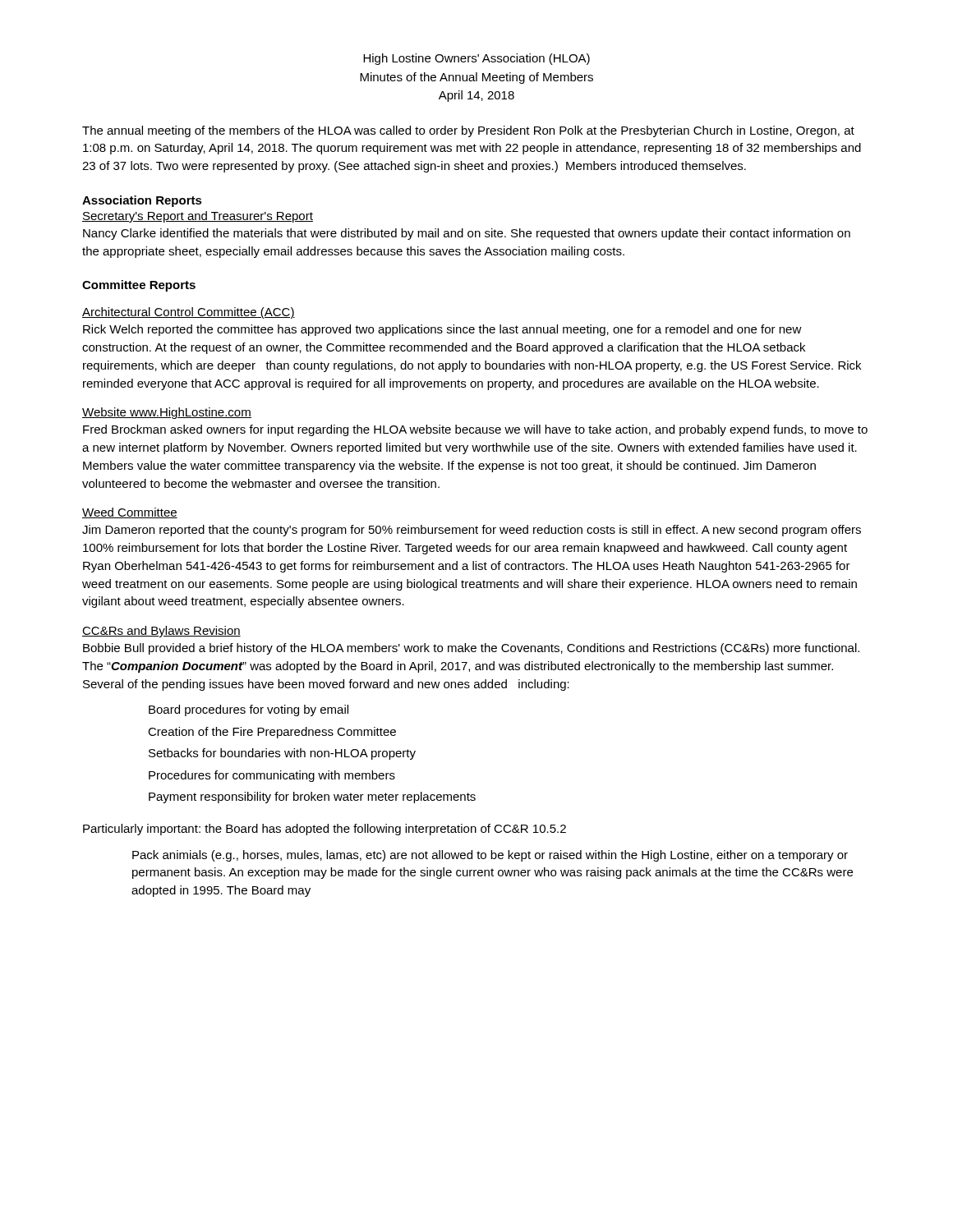Where is the passage that starts "Particularly important: the Board"?
The height and width of the screenshot is (1232, 953).
click(476, 828)
